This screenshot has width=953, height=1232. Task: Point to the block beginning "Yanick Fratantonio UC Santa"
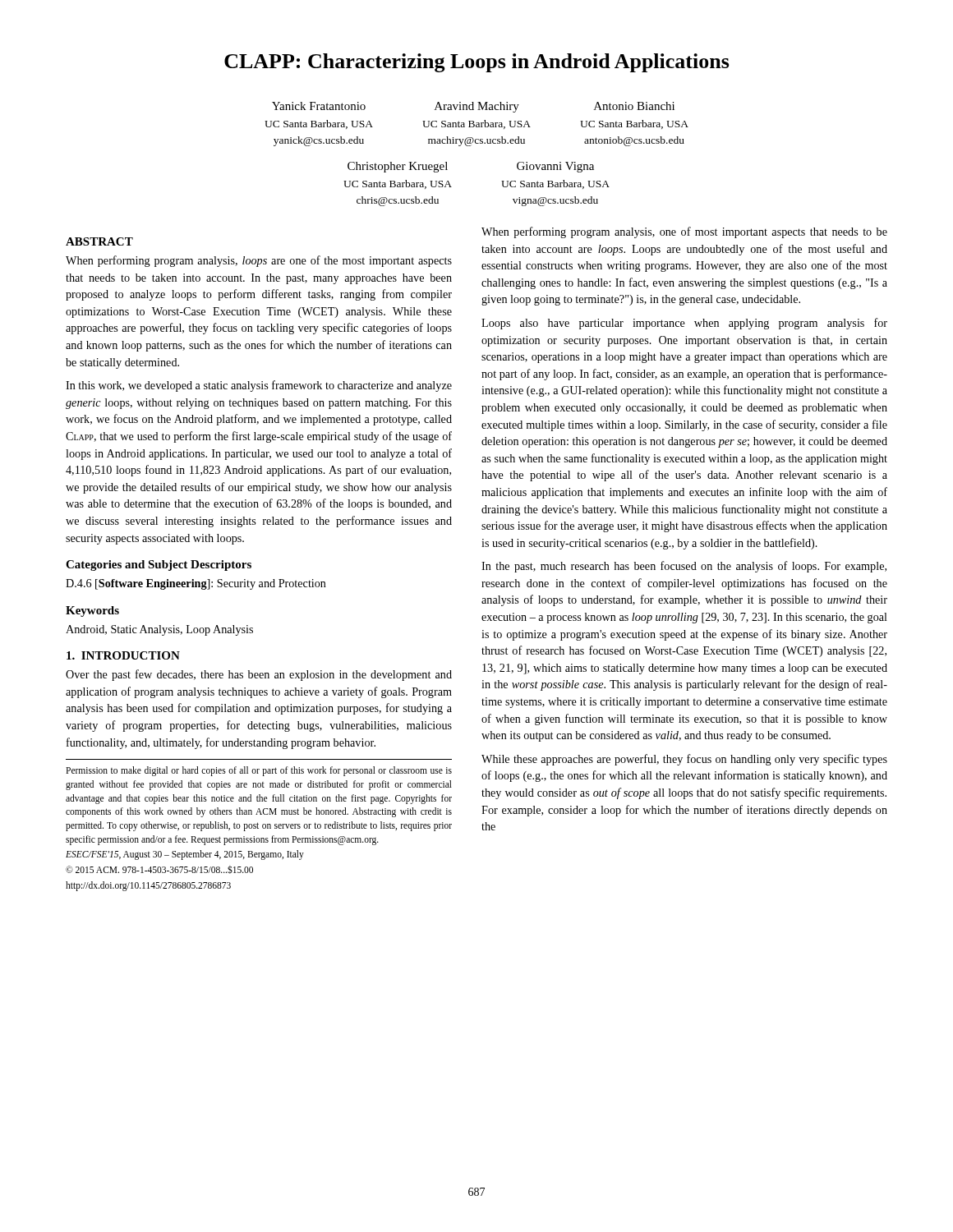click(476, 153)
